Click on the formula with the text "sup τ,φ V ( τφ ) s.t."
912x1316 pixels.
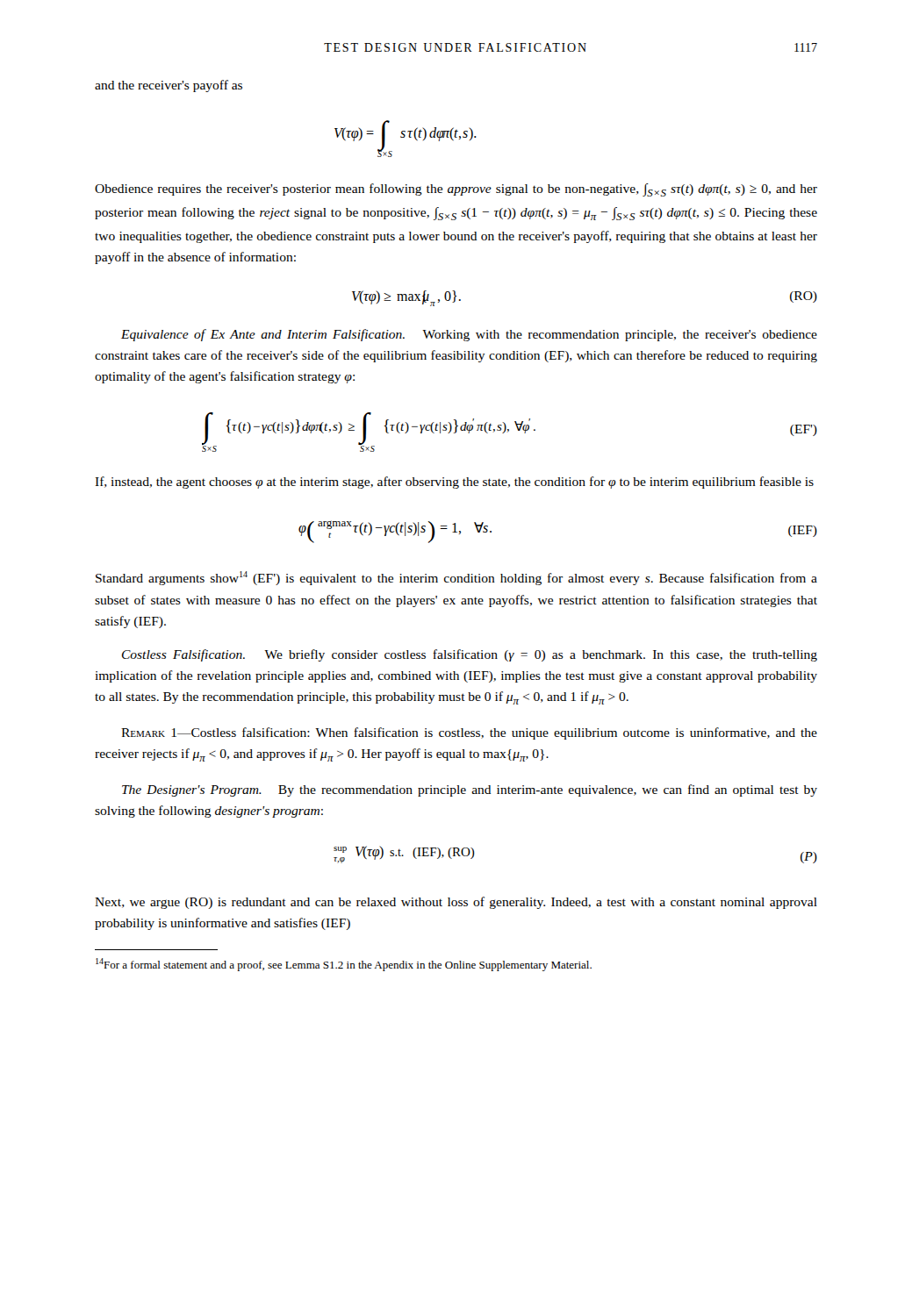[x=420, y=854]
